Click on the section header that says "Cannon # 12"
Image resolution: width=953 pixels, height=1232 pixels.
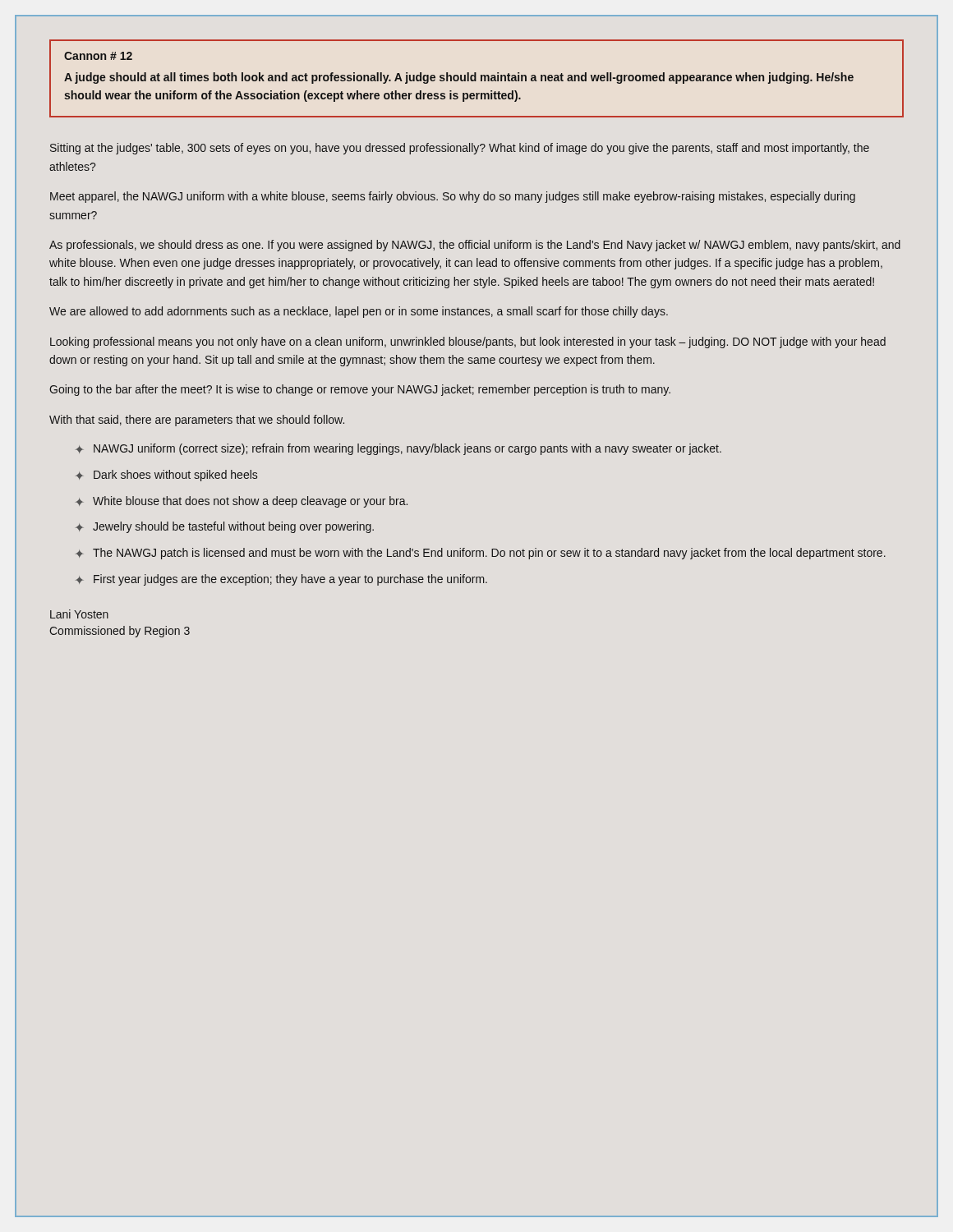pyautogui.click(x=98, y=56)
